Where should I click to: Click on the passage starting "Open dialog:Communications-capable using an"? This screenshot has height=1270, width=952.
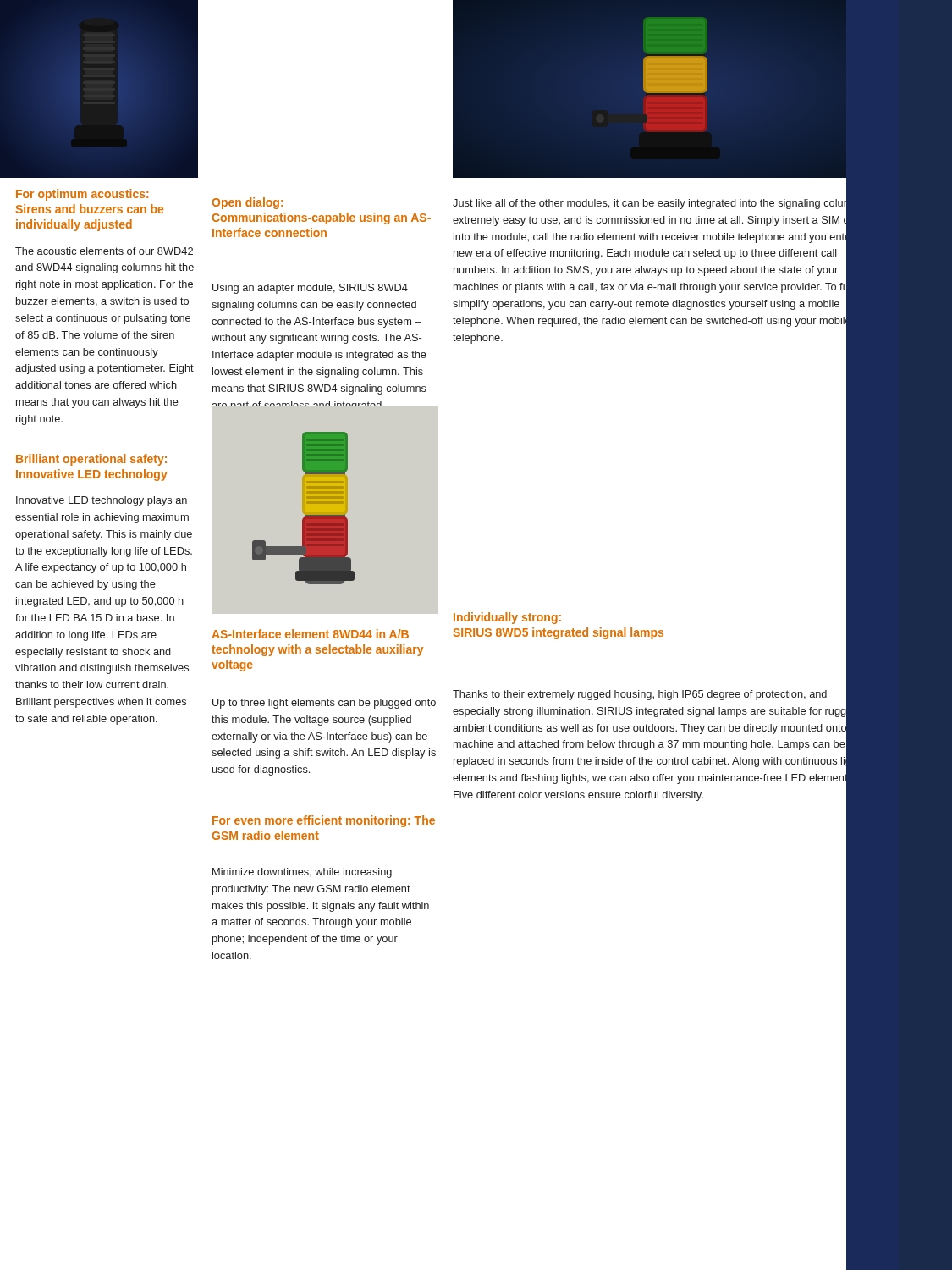coord(321,218)
